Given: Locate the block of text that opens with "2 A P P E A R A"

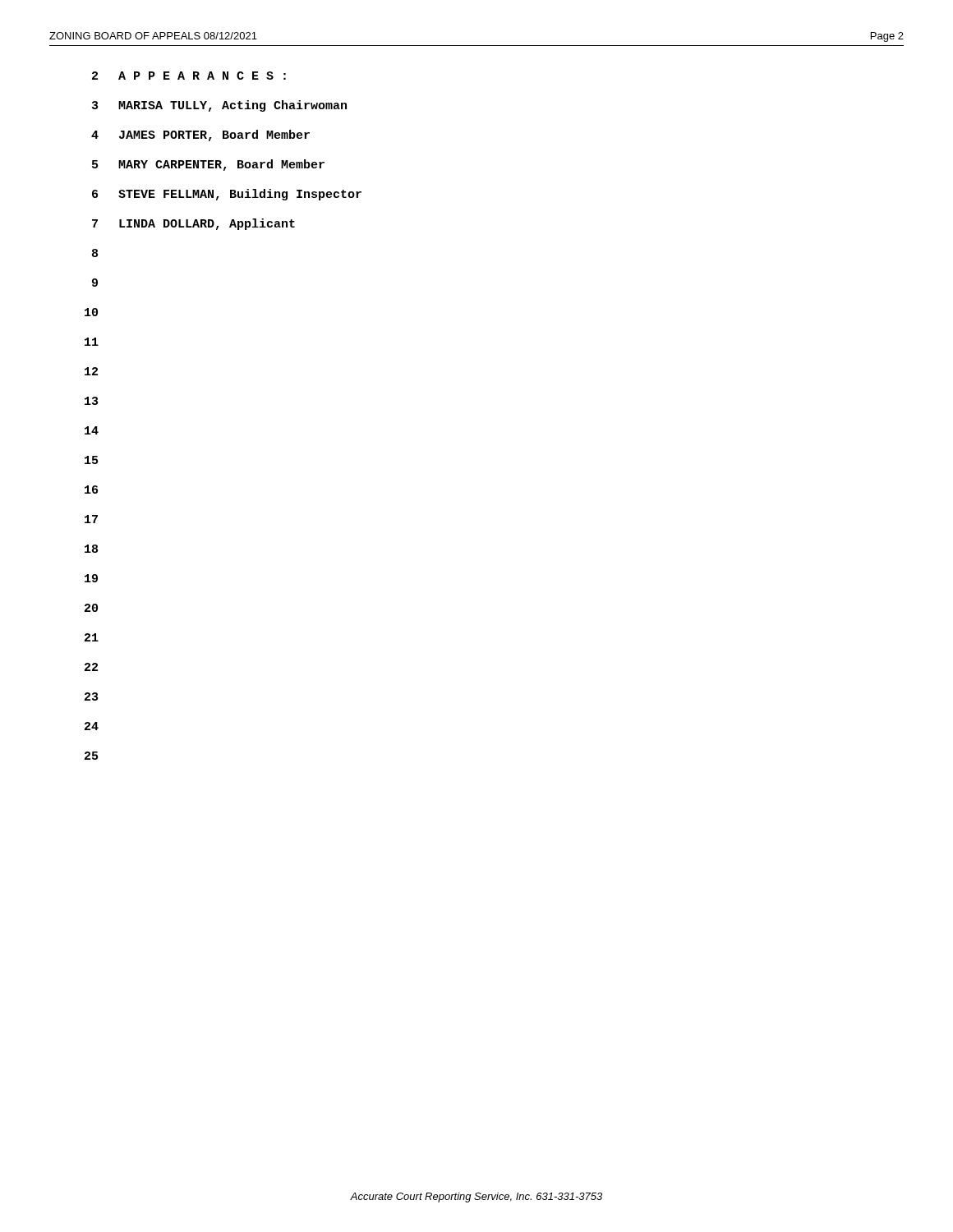Looking at the screenshot, I should (x=169, y=77).
